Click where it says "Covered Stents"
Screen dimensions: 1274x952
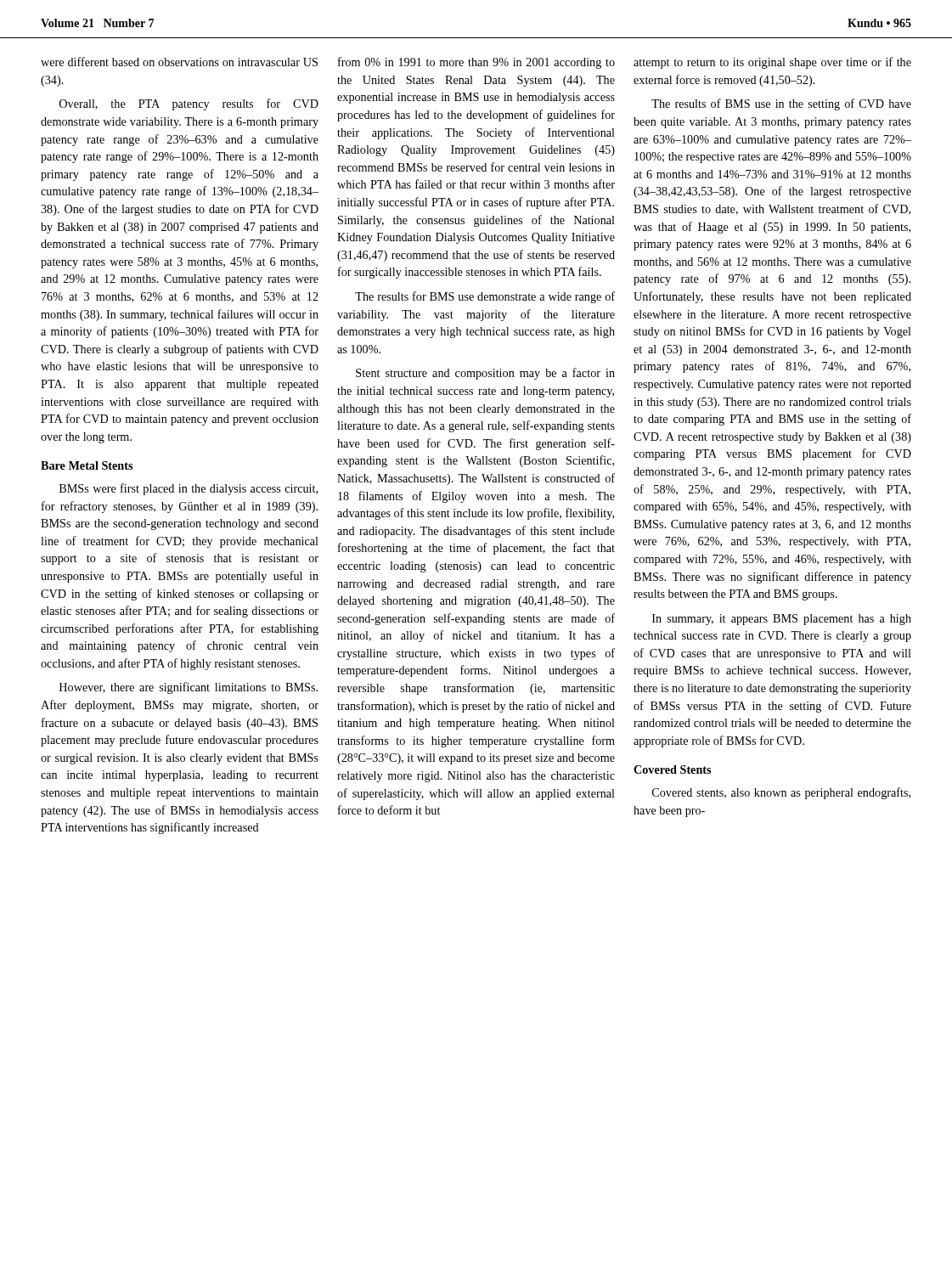pos(672,770)
